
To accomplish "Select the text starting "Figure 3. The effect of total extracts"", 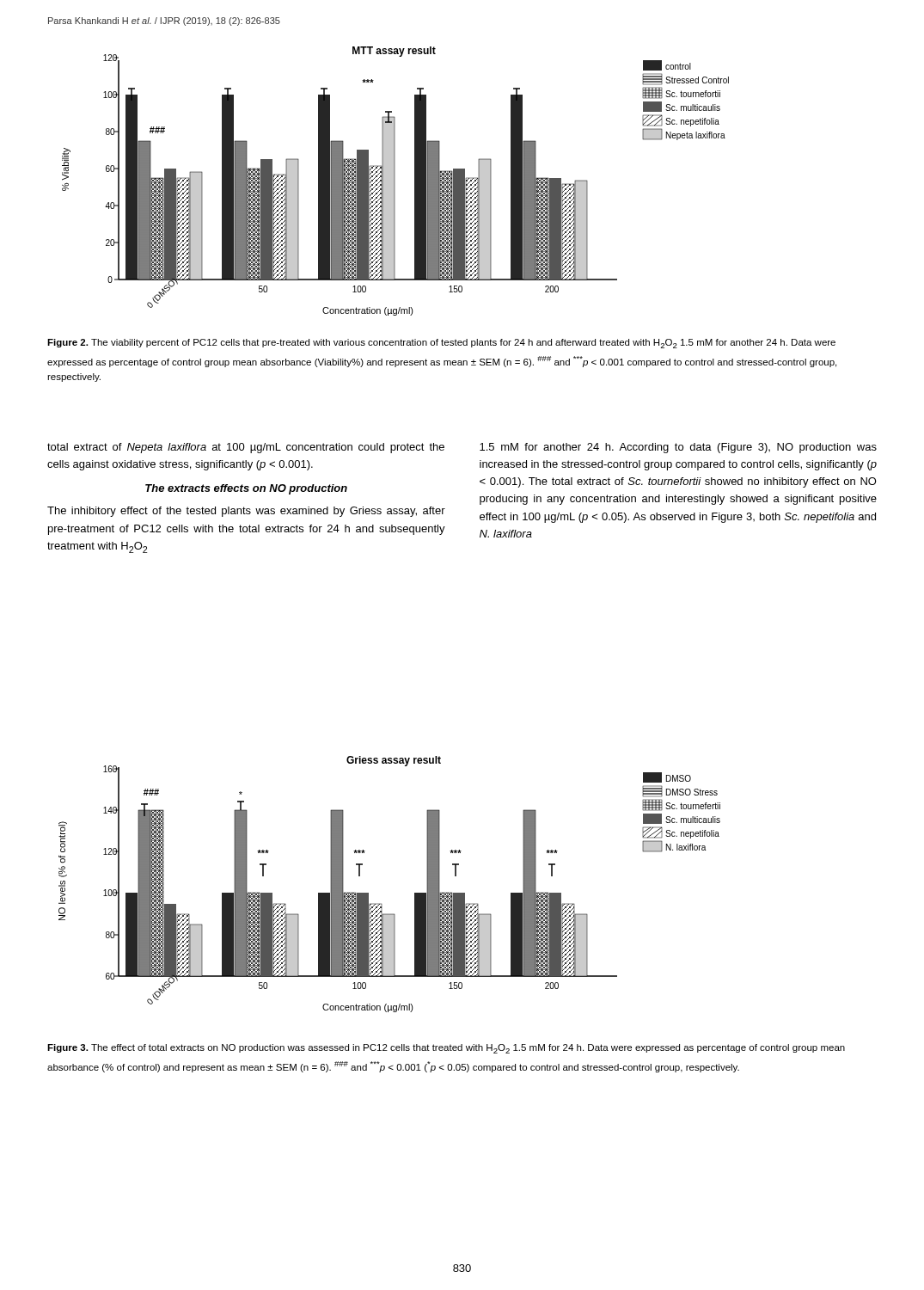I will pyautogui.click(x=446, y=1057).
